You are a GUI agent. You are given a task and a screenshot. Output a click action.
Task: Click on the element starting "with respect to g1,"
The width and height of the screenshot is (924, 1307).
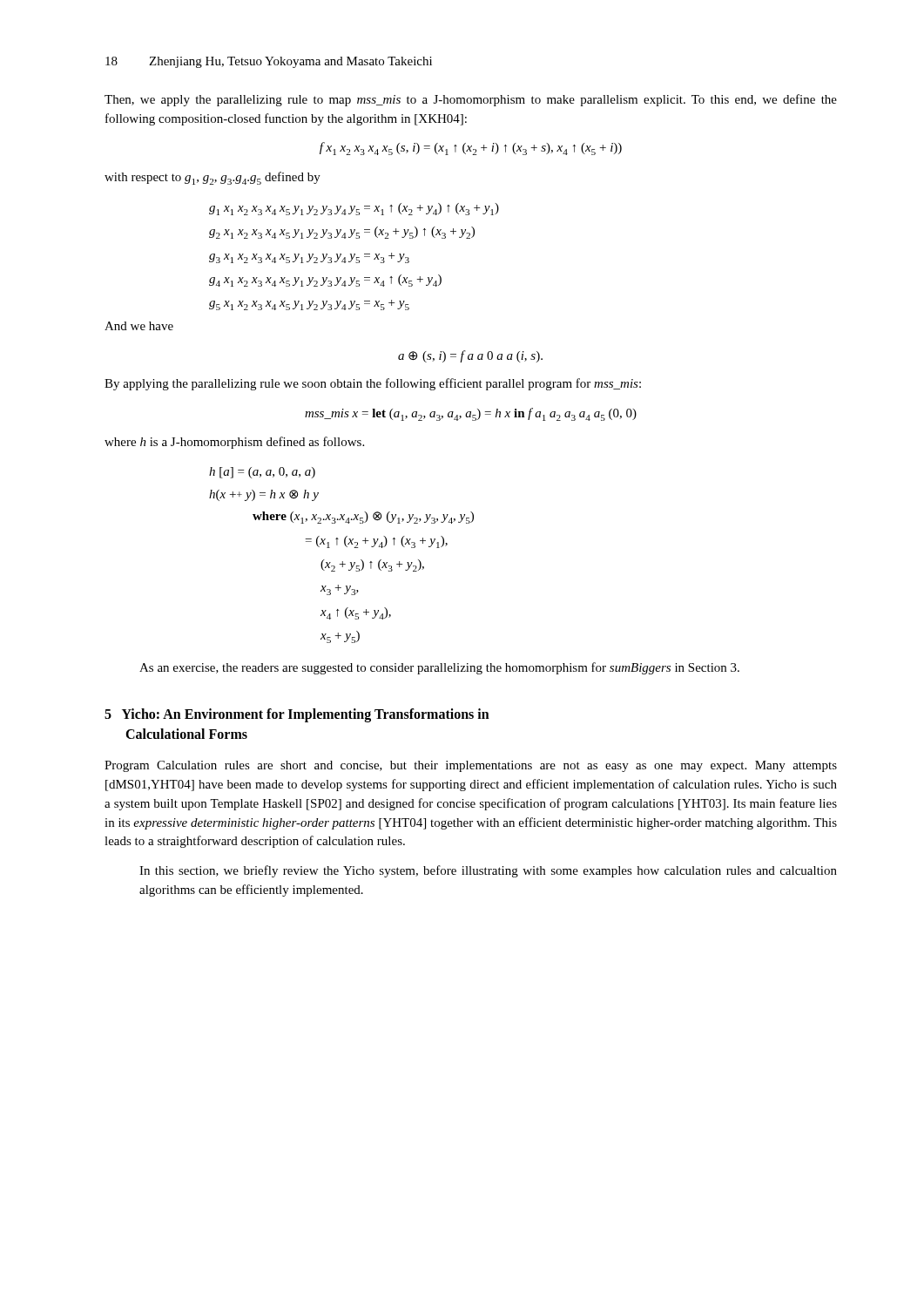[212, 178]
